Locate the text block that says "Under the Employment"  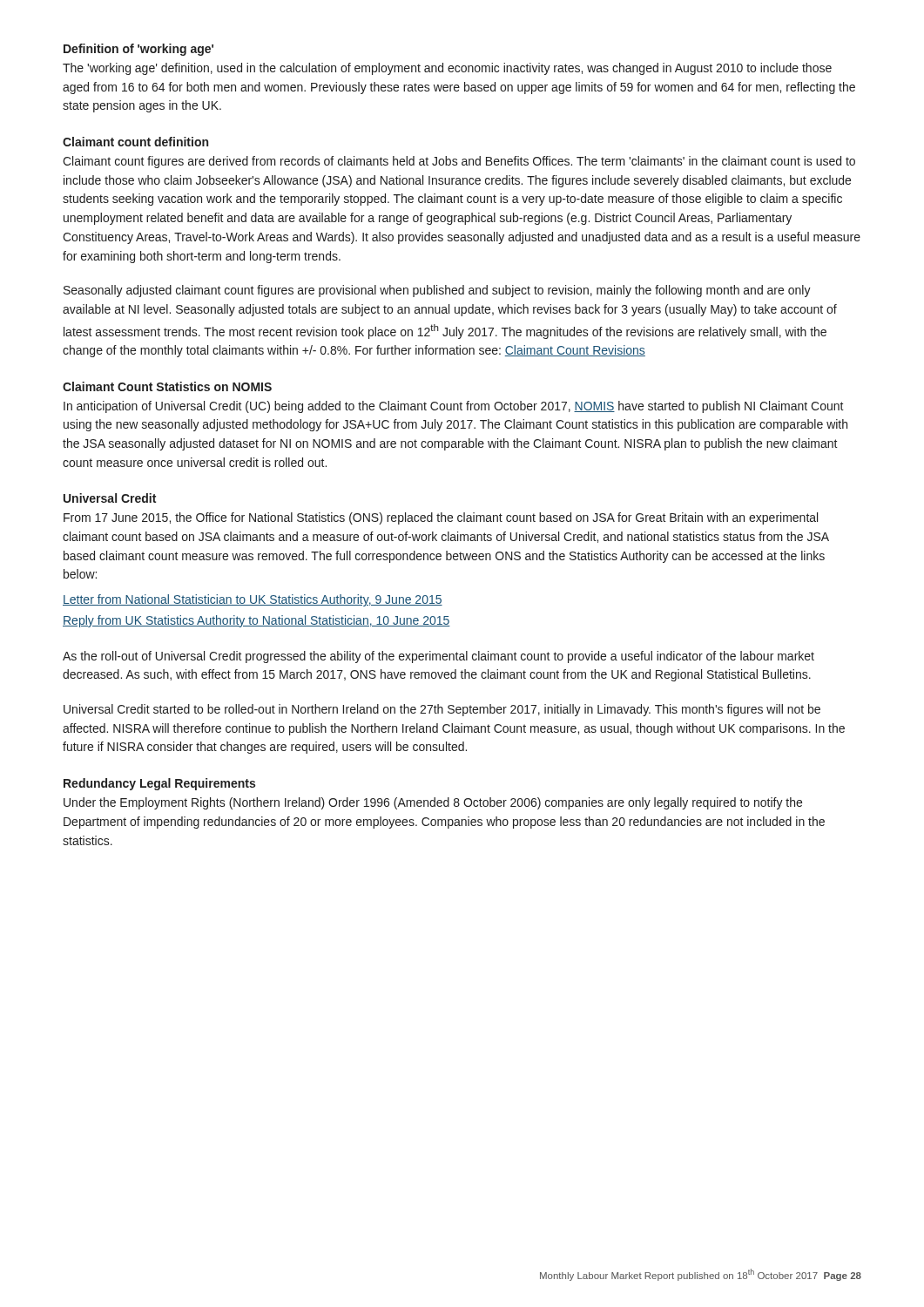point(444,822)
